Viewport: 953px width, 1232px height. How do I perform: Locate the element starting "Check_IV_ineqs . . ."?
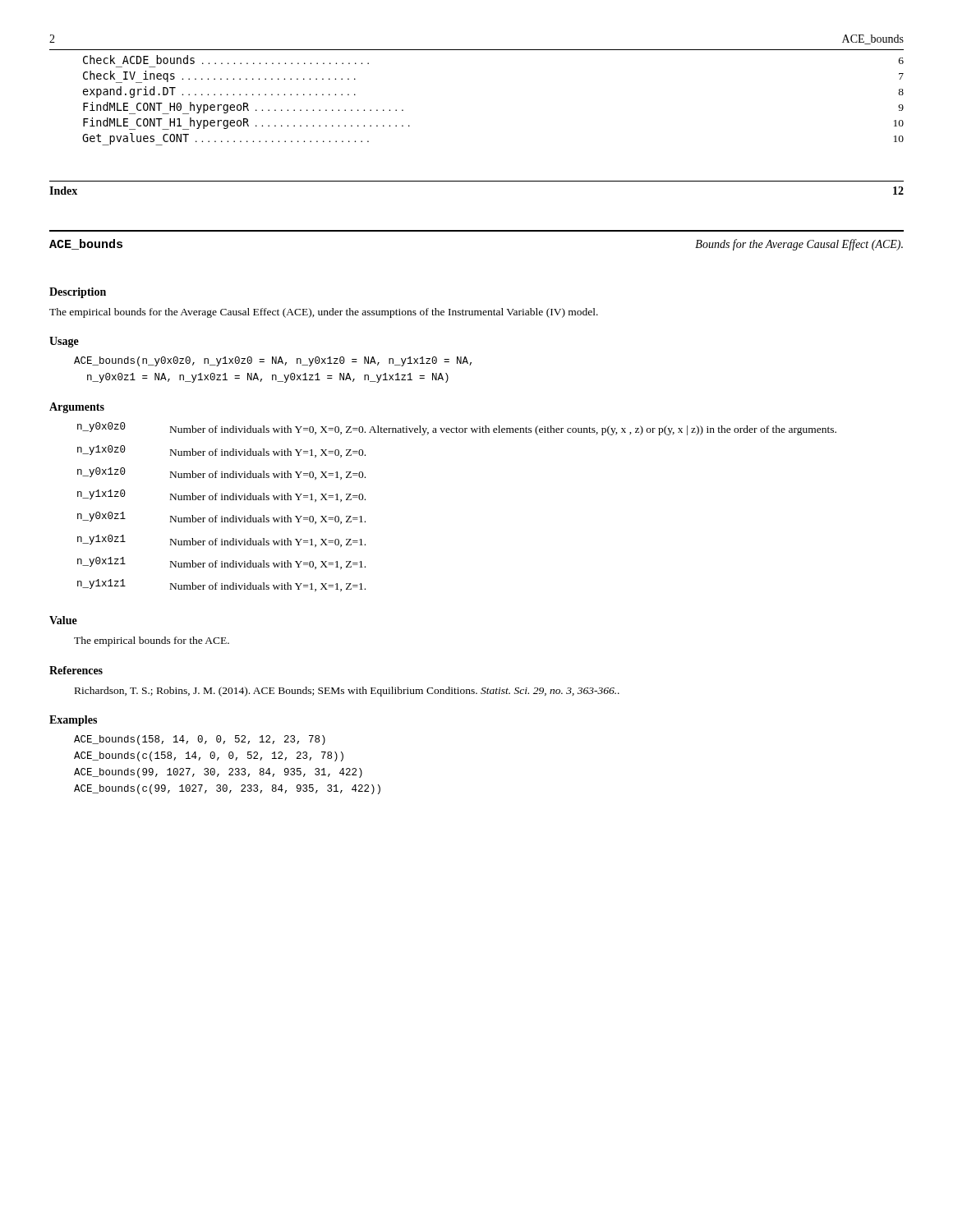point(125,77)
